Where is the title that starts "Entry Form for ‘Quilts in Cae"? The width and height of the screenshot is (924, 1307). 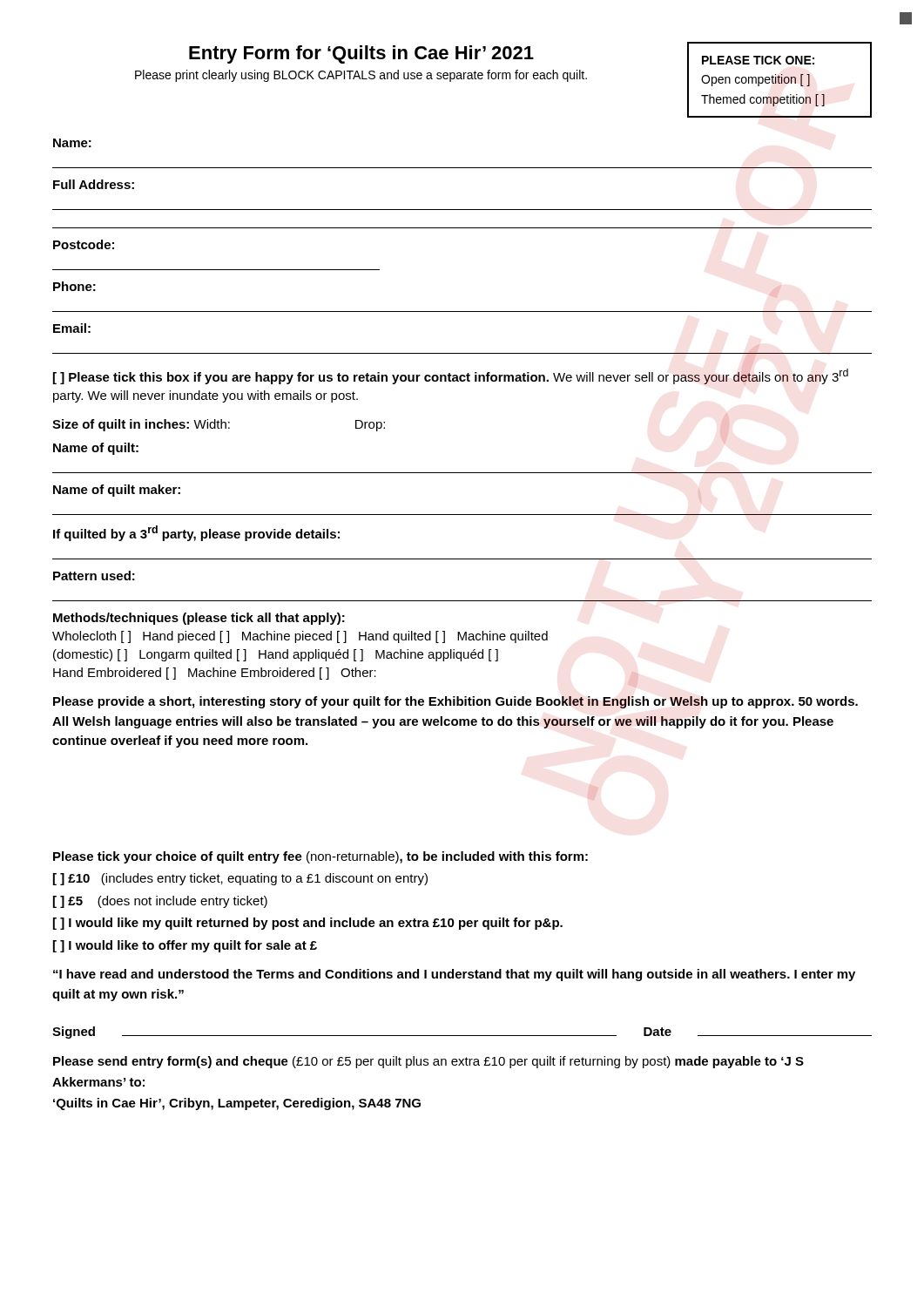click(361, 62)
